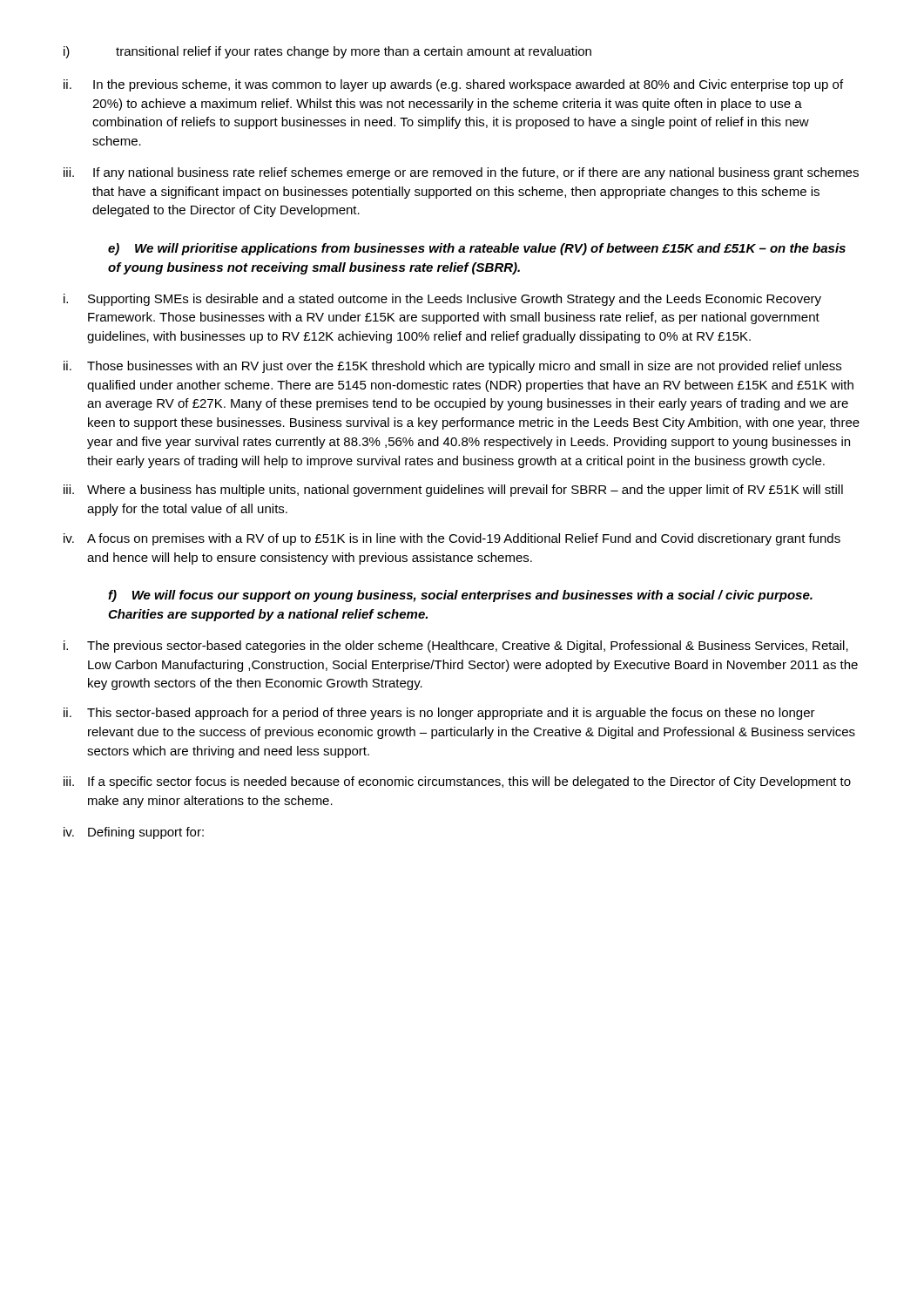
Task: Point to the element starting "iii. If any national business rate"
Action: coord(462,191)
